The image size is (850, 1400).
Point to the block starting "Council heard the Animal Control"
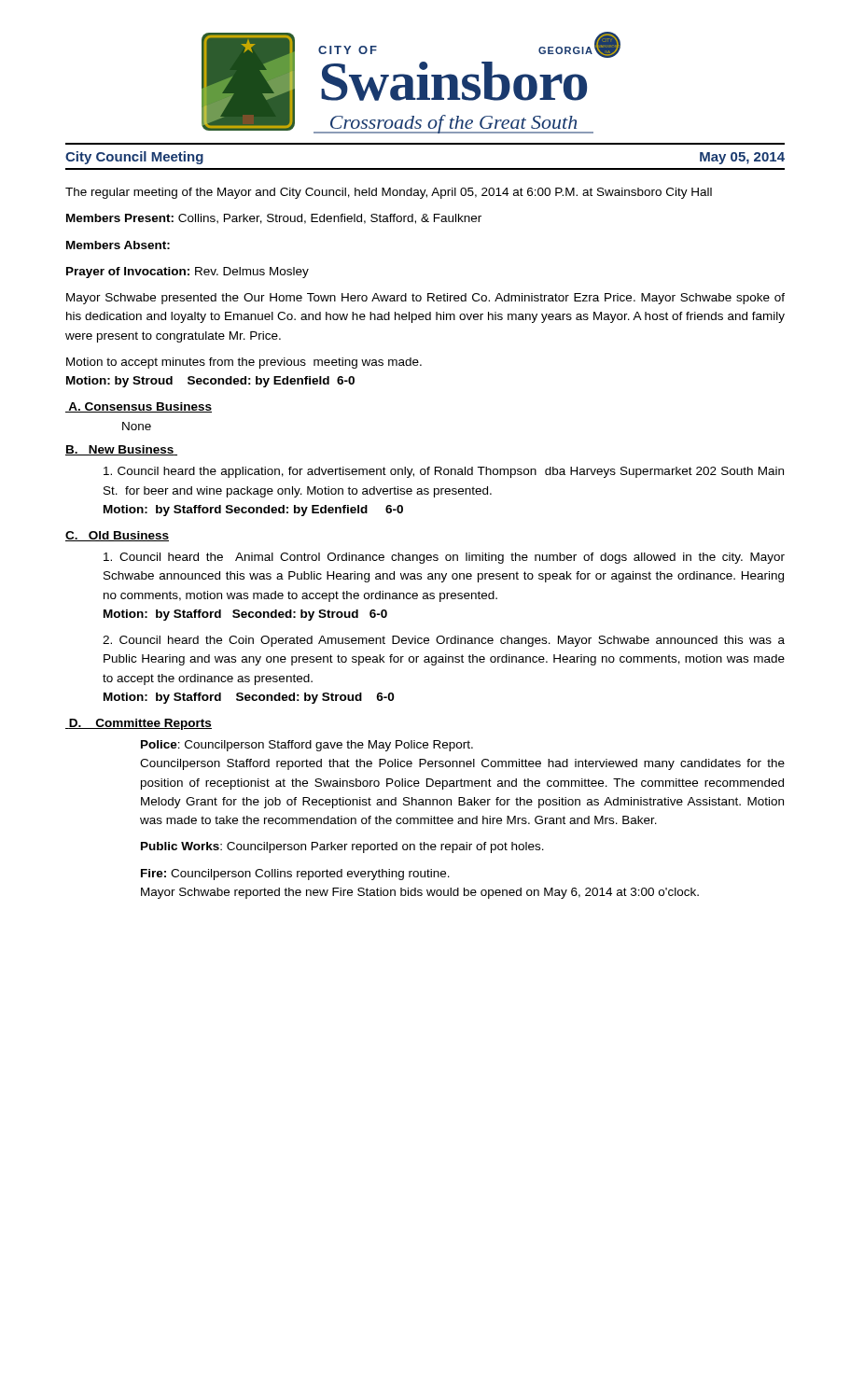[444, 585]
